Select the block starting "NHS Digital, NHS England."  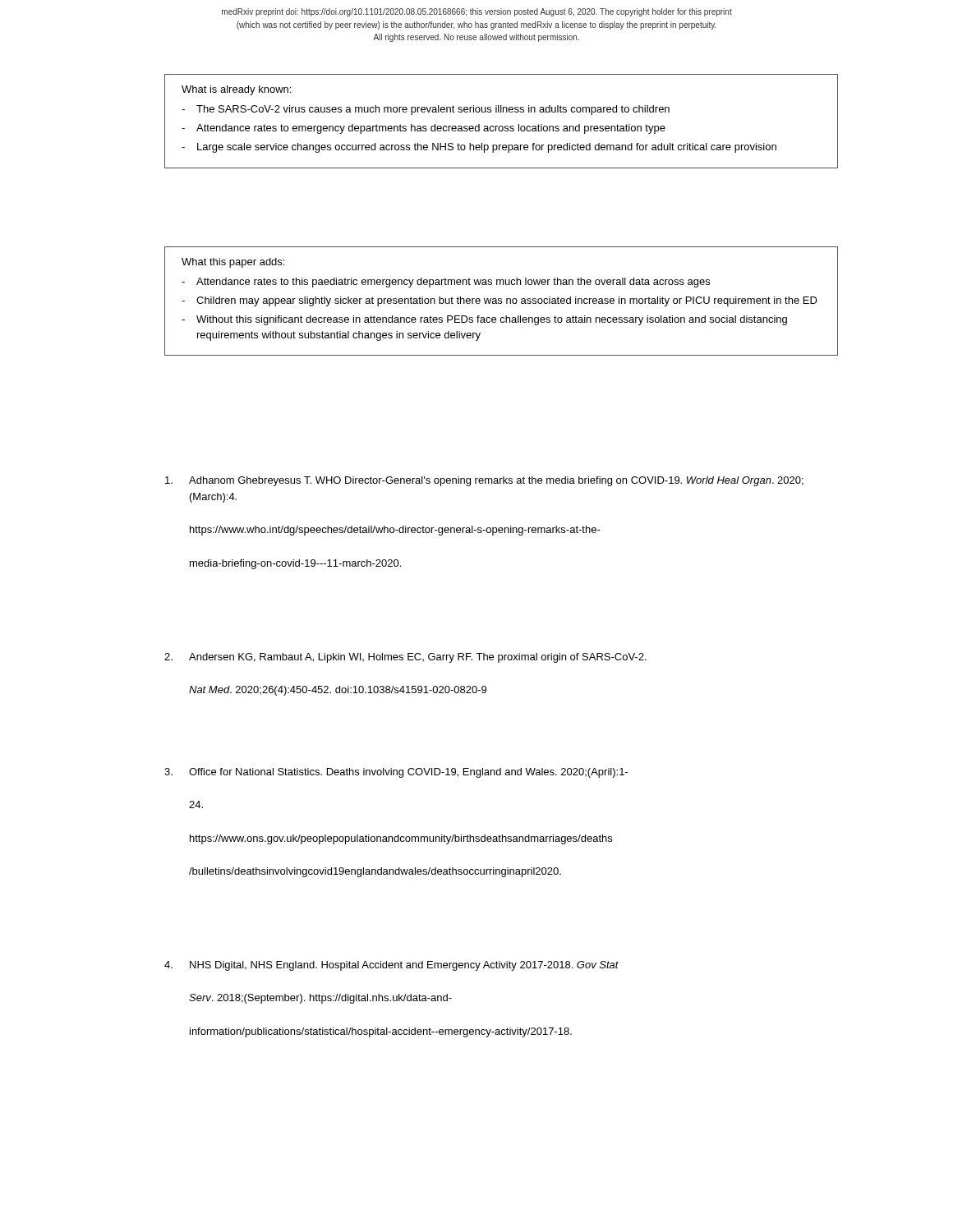391,998
